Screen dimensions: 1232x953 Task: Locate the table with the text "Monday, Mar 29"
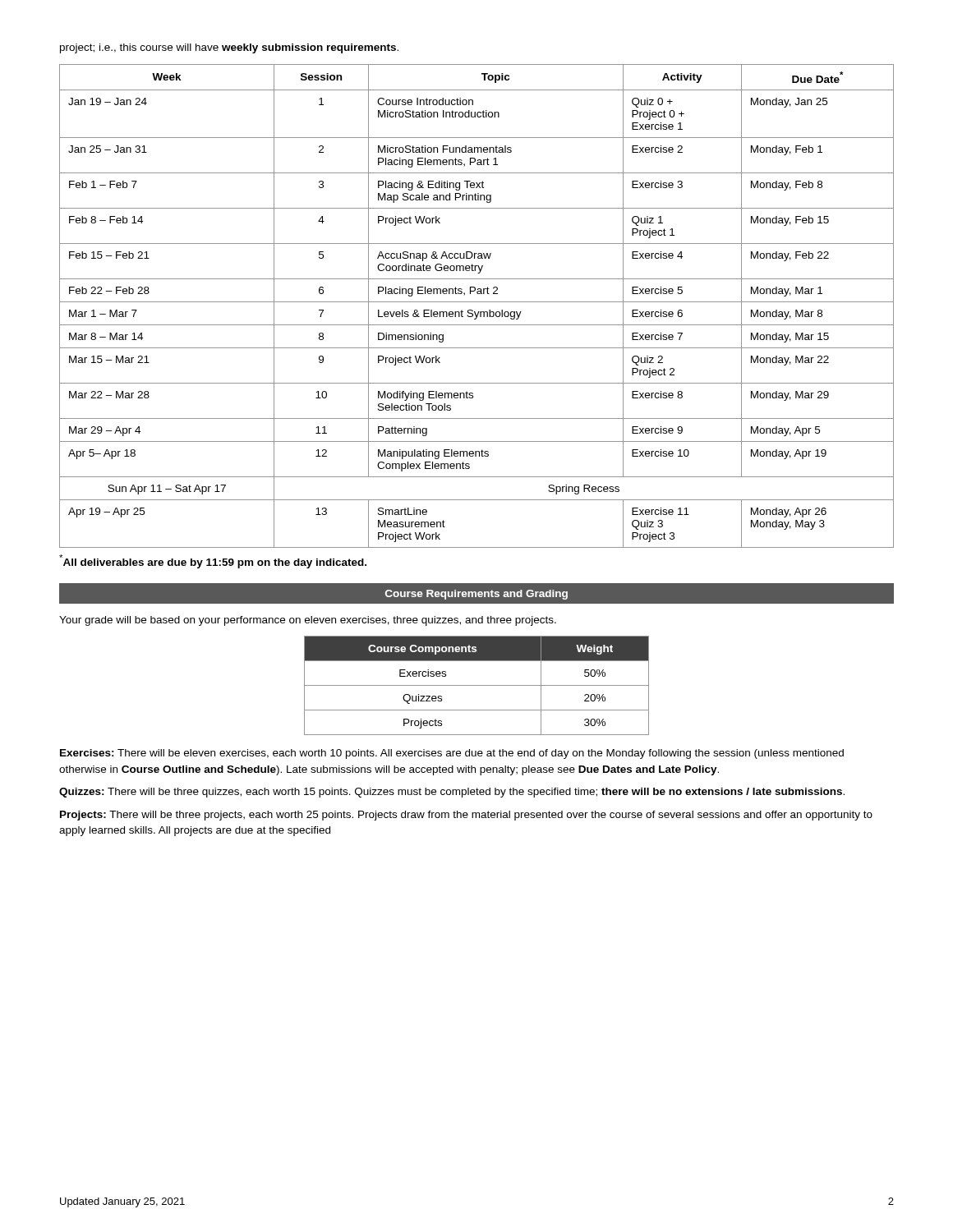[x=476, y=306]
